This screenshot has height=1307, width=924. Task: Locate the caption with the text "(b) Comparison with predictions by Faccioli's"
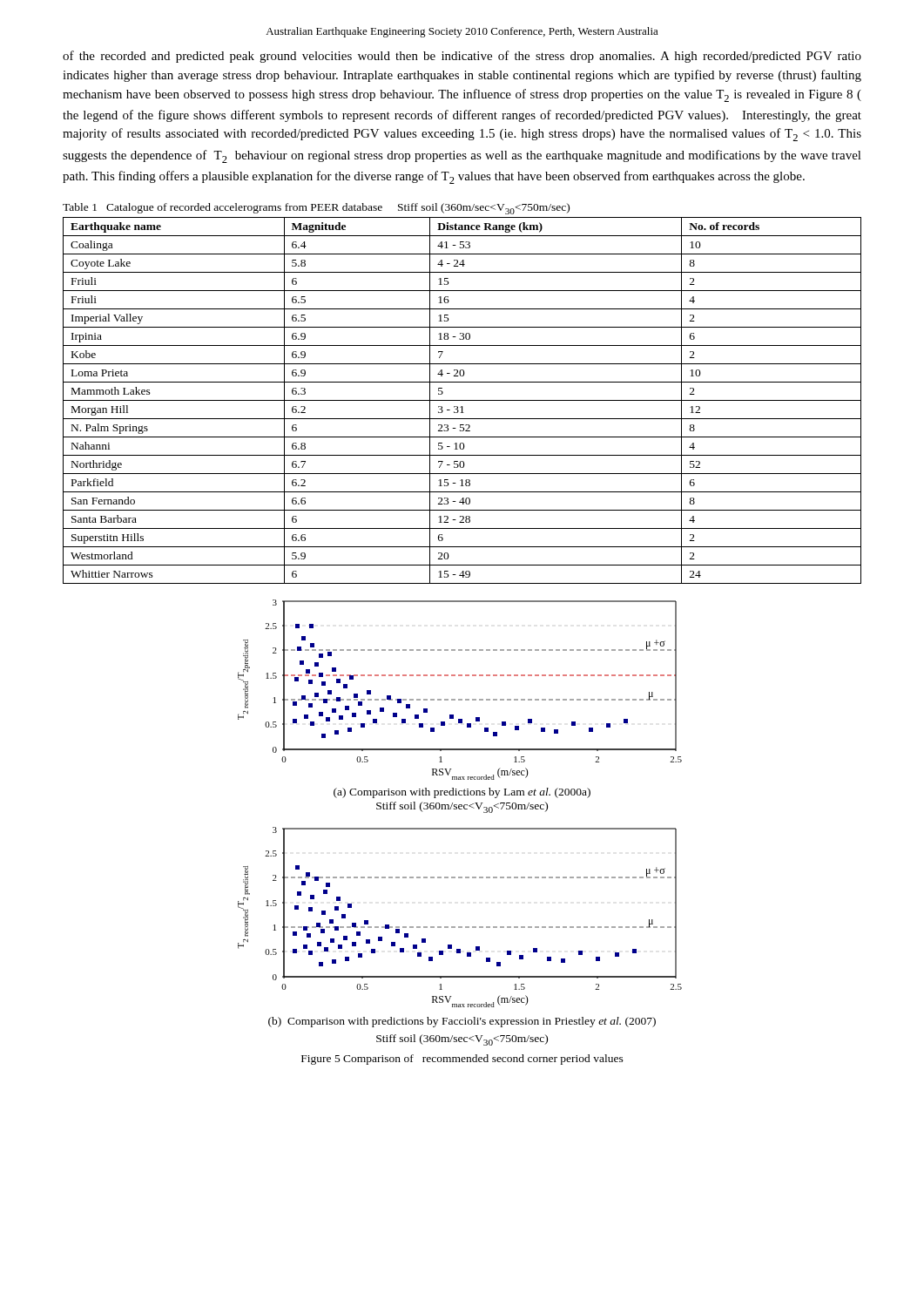click(462, 1040)
